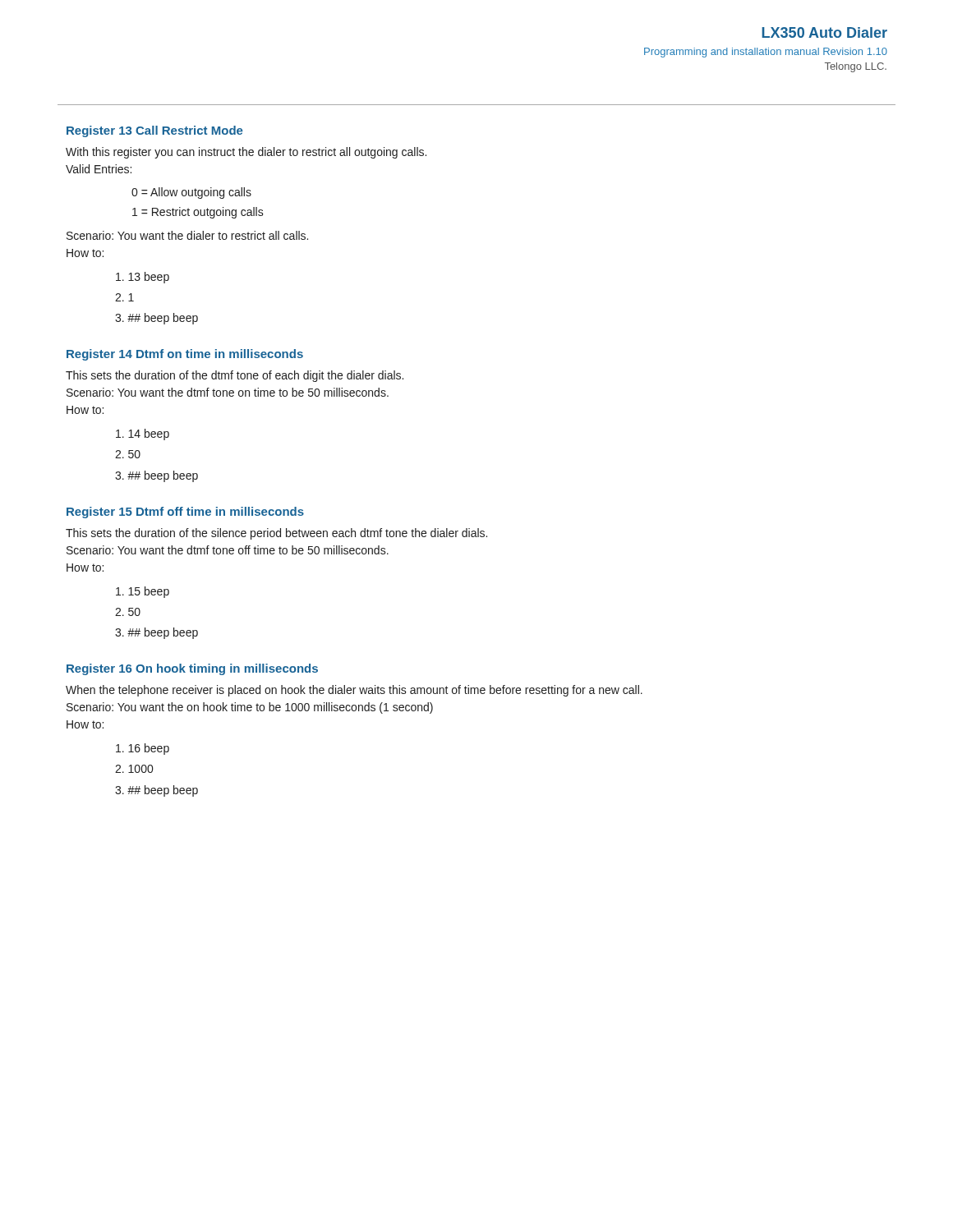The height and width of the screenshot is (1232, 953).
Task: Find "14 beep" on this page
Action: [x=149, y=434]
